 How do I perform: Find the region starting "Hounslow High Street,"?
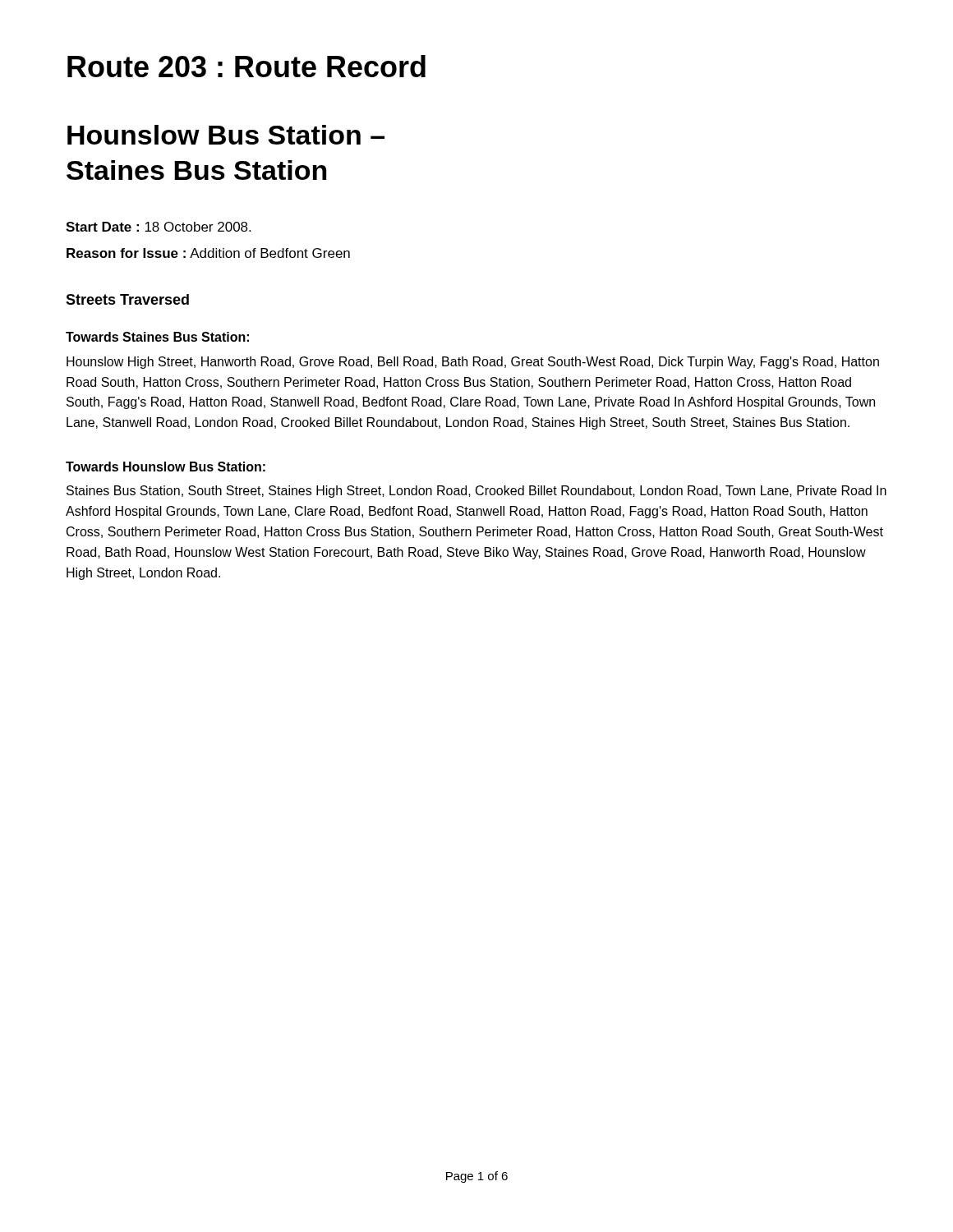(x=473, y=392)
